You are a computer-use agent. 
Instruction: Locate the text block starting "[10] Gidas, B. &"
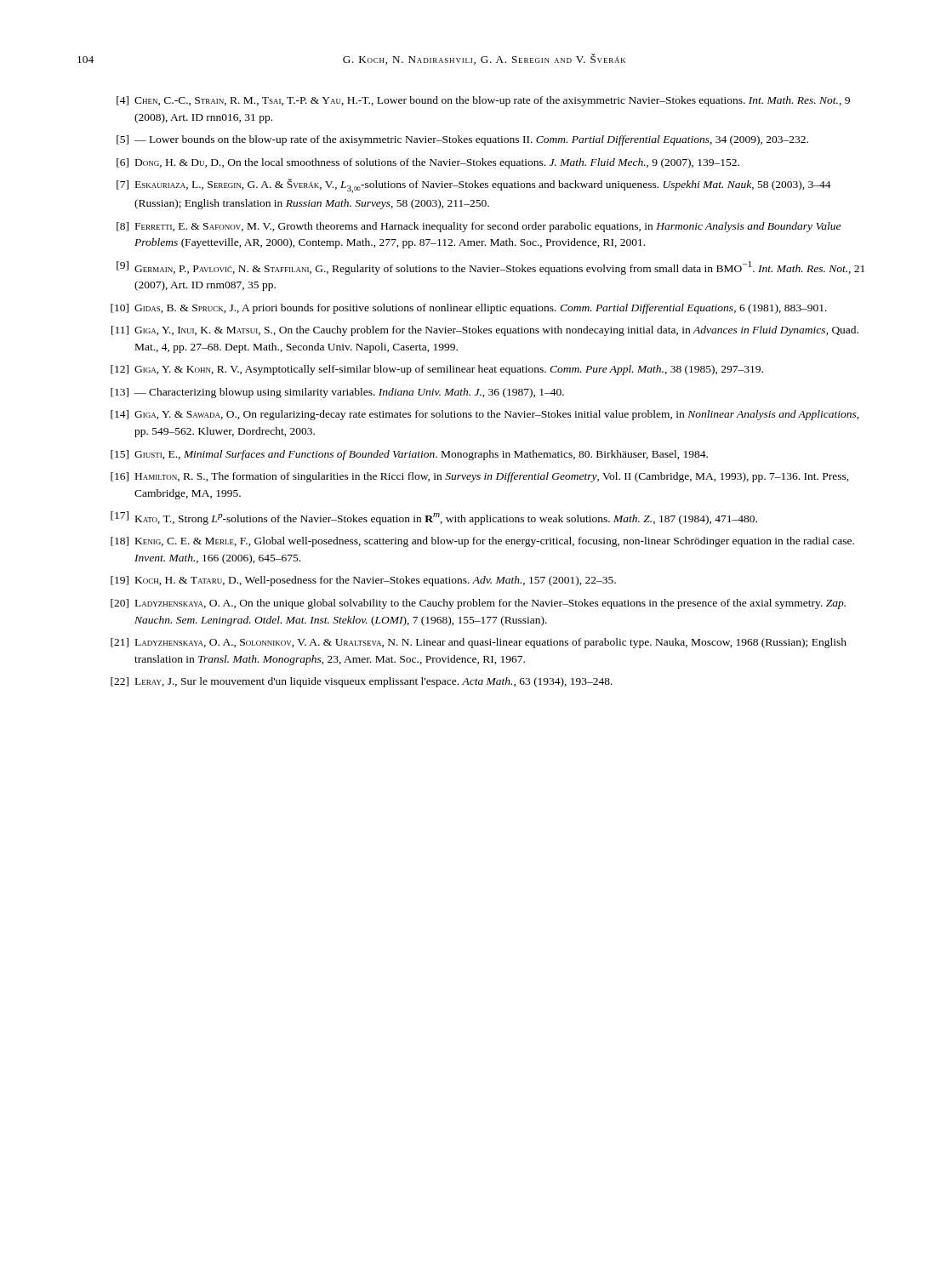click(480, 307)
